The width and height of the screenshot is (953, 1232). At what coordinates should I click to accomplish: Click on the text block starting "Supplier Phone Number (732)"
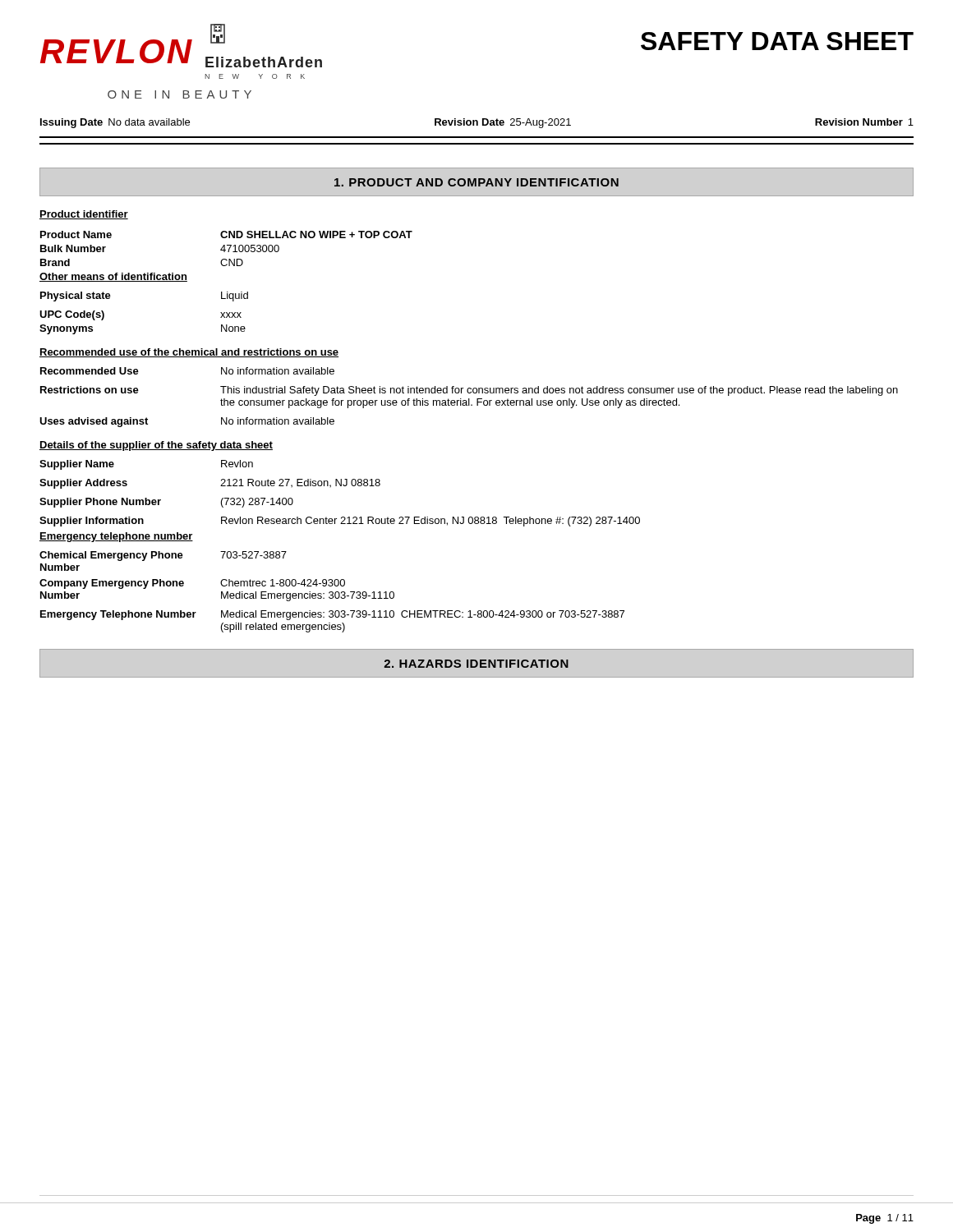point(99,502)
